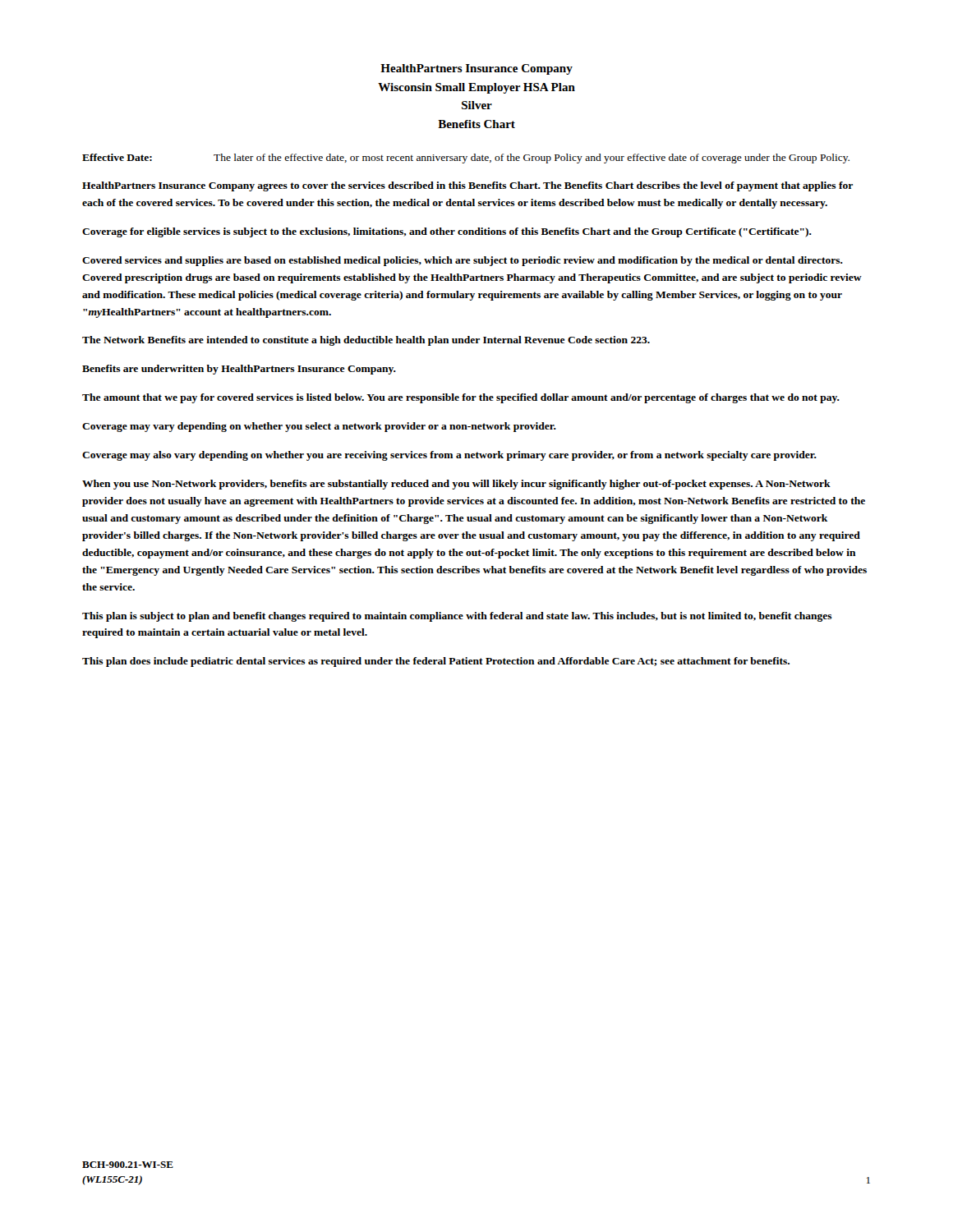The width and height of the screenshot is (953, 1232).
Task: Locate the text block that says "HealthPartners Insurance Company agrees to cover"
Action: 467,194
